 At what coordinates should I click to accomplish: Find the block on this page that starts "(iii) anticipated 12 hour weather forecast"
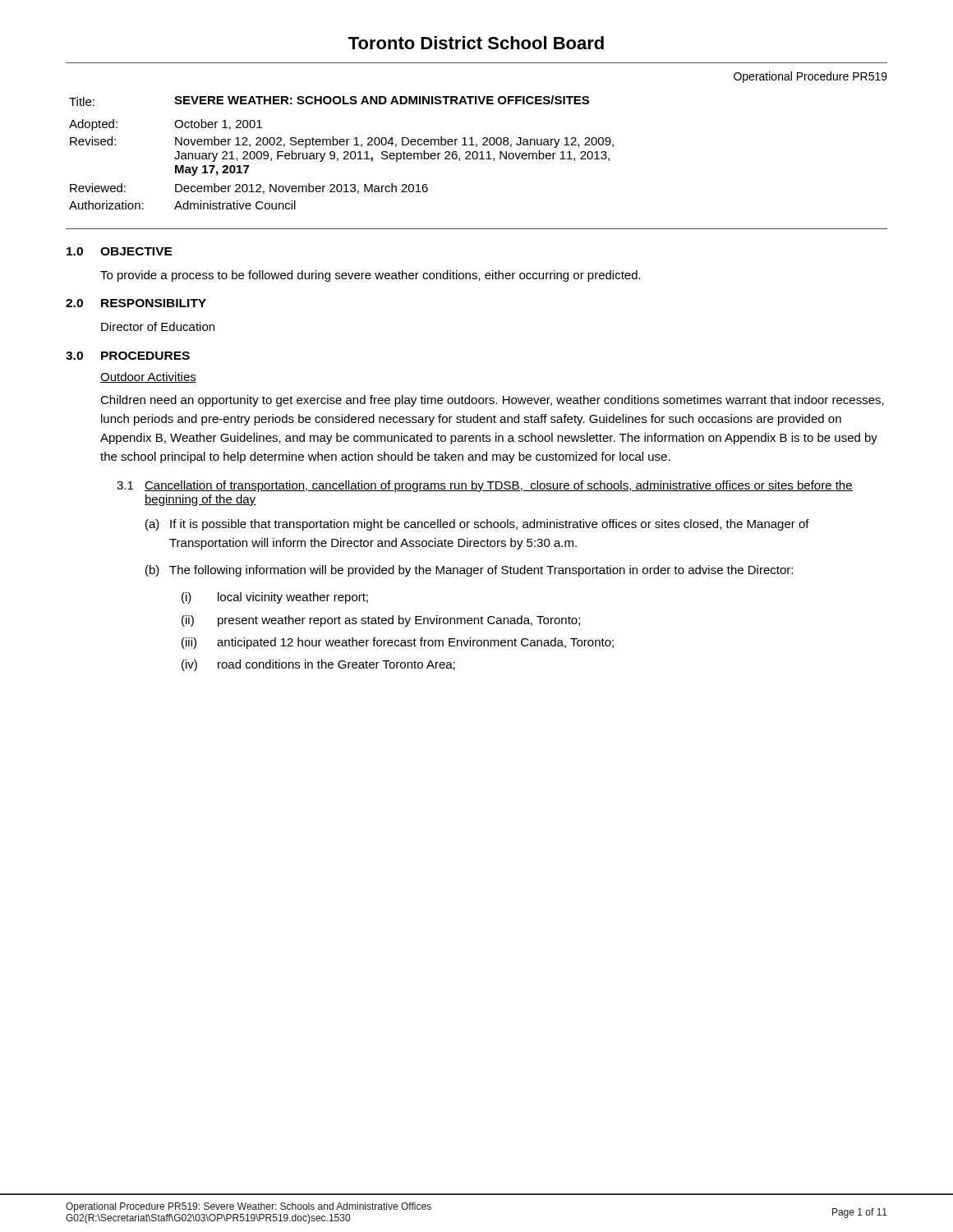pos(532,642)
